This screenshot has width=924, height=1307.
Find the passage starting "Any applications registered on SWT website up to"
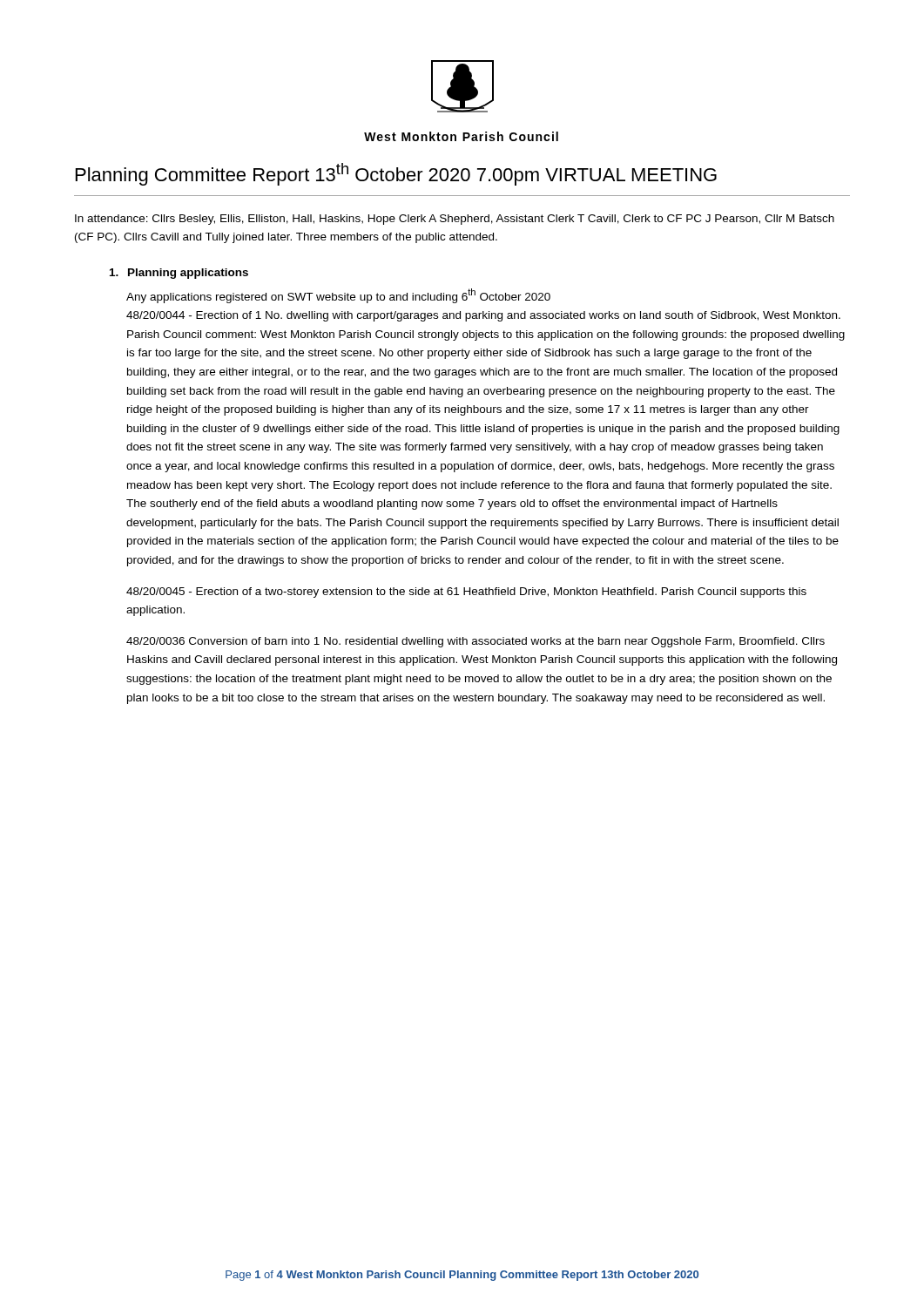[x=486, y=427]
